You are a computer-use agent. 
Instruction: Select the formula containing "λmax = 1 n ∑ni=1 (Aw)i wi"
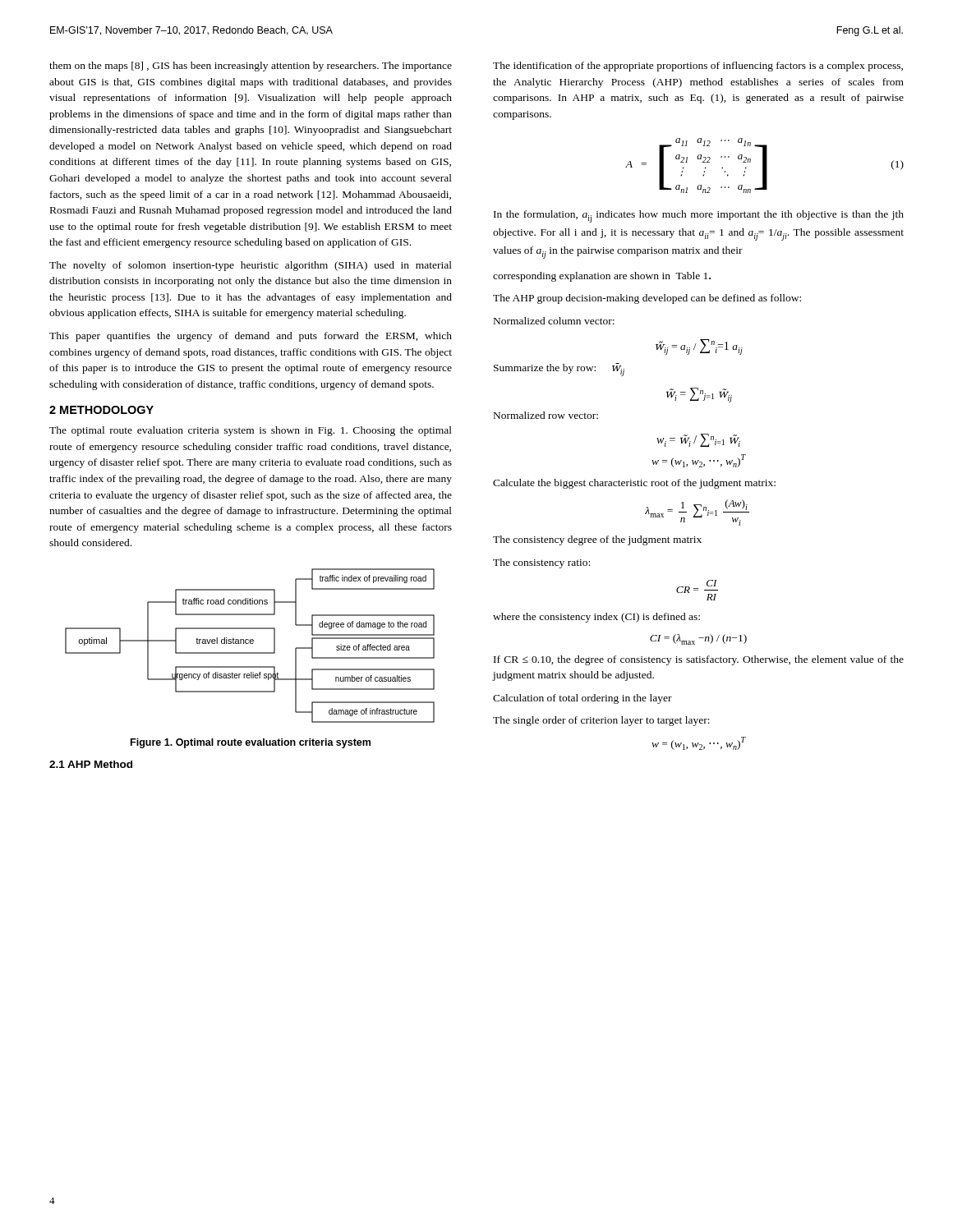pyautogui.click(x=698, y=512)
